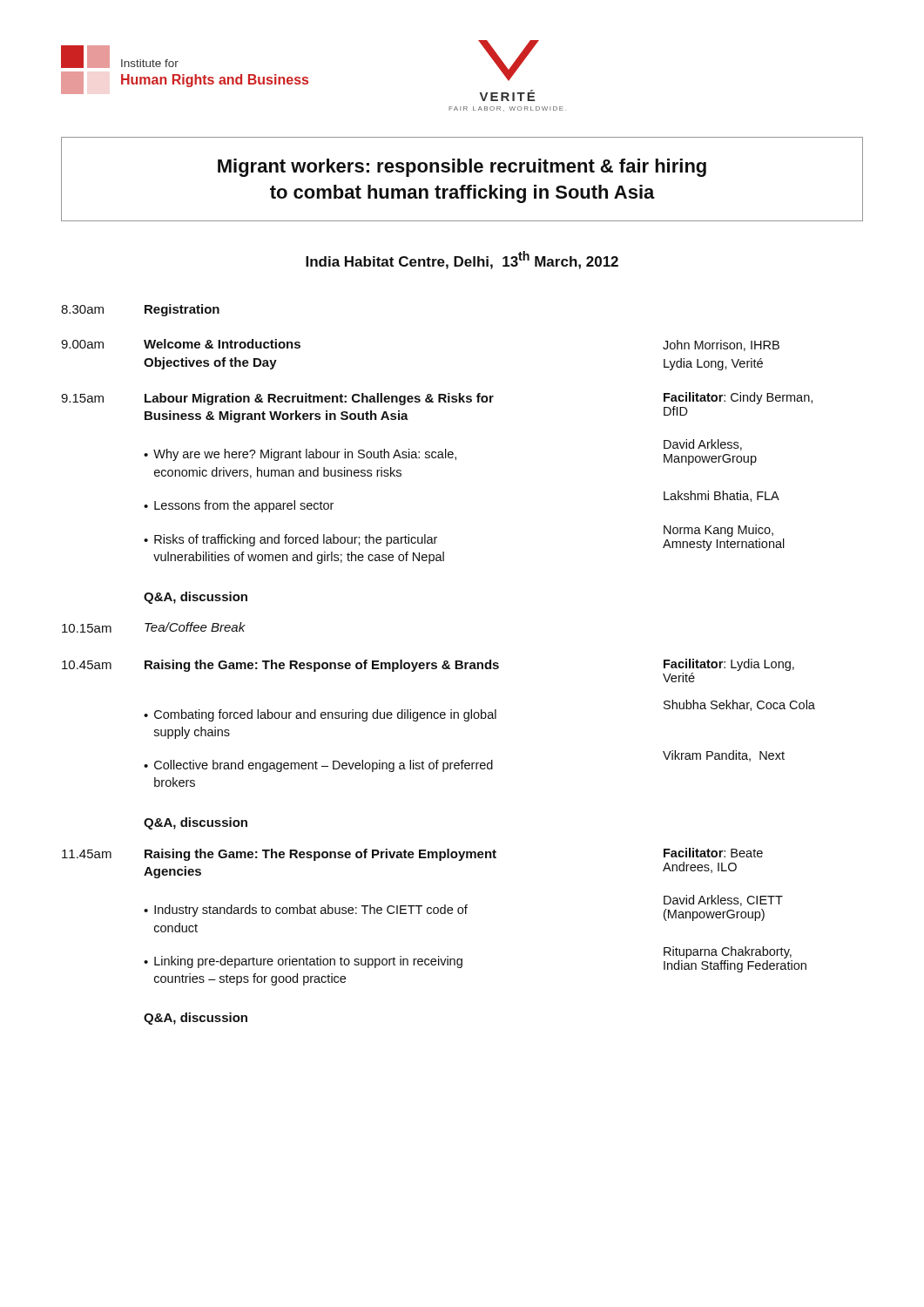This screenshot has width=924, height=1307.
Task: Find the list item that reads "• Why are"
Action: tap(450, 452)
